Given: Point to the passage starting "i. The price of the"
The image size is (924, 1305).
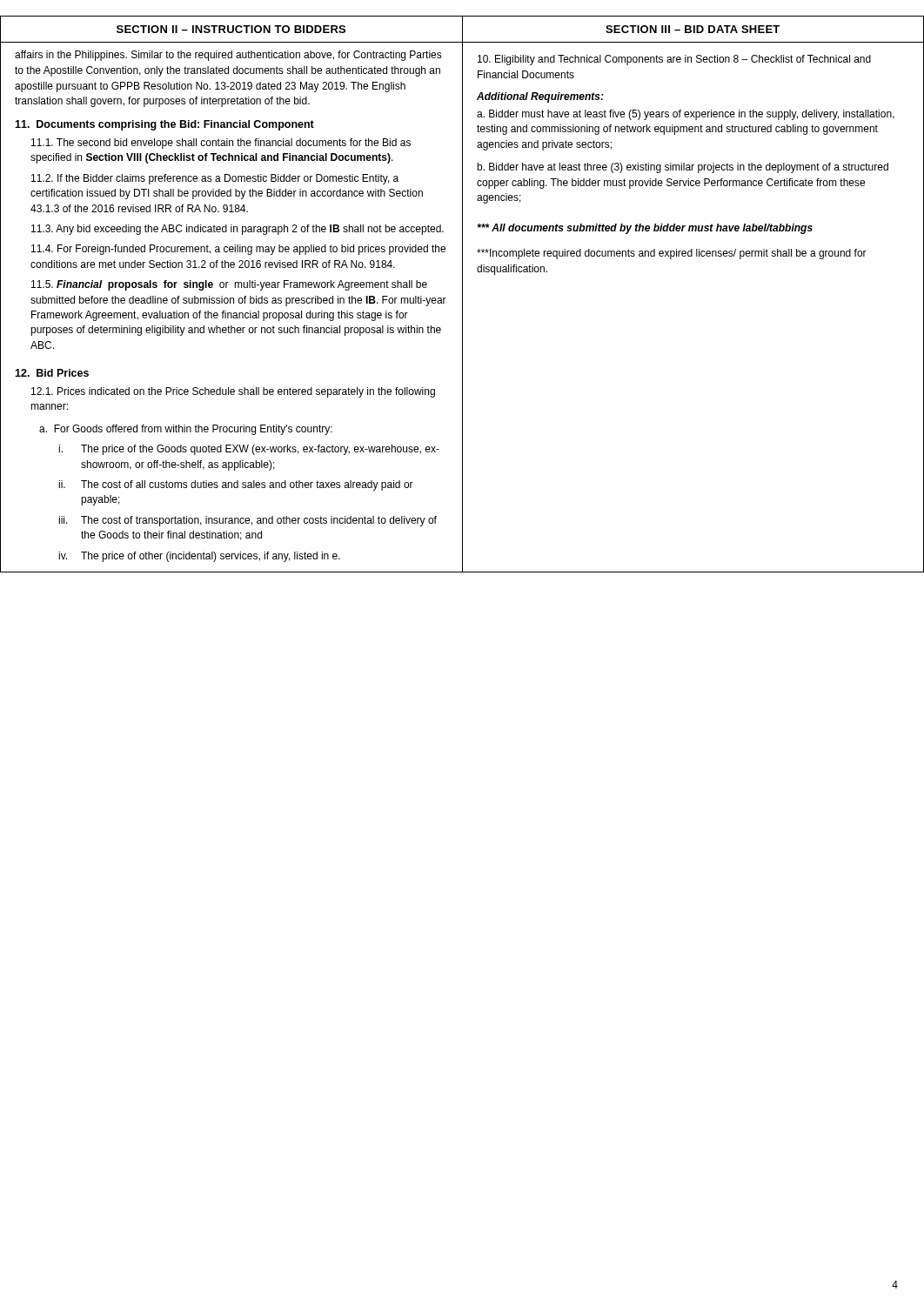Looking at the screenshot, I should tap(253, 457).
